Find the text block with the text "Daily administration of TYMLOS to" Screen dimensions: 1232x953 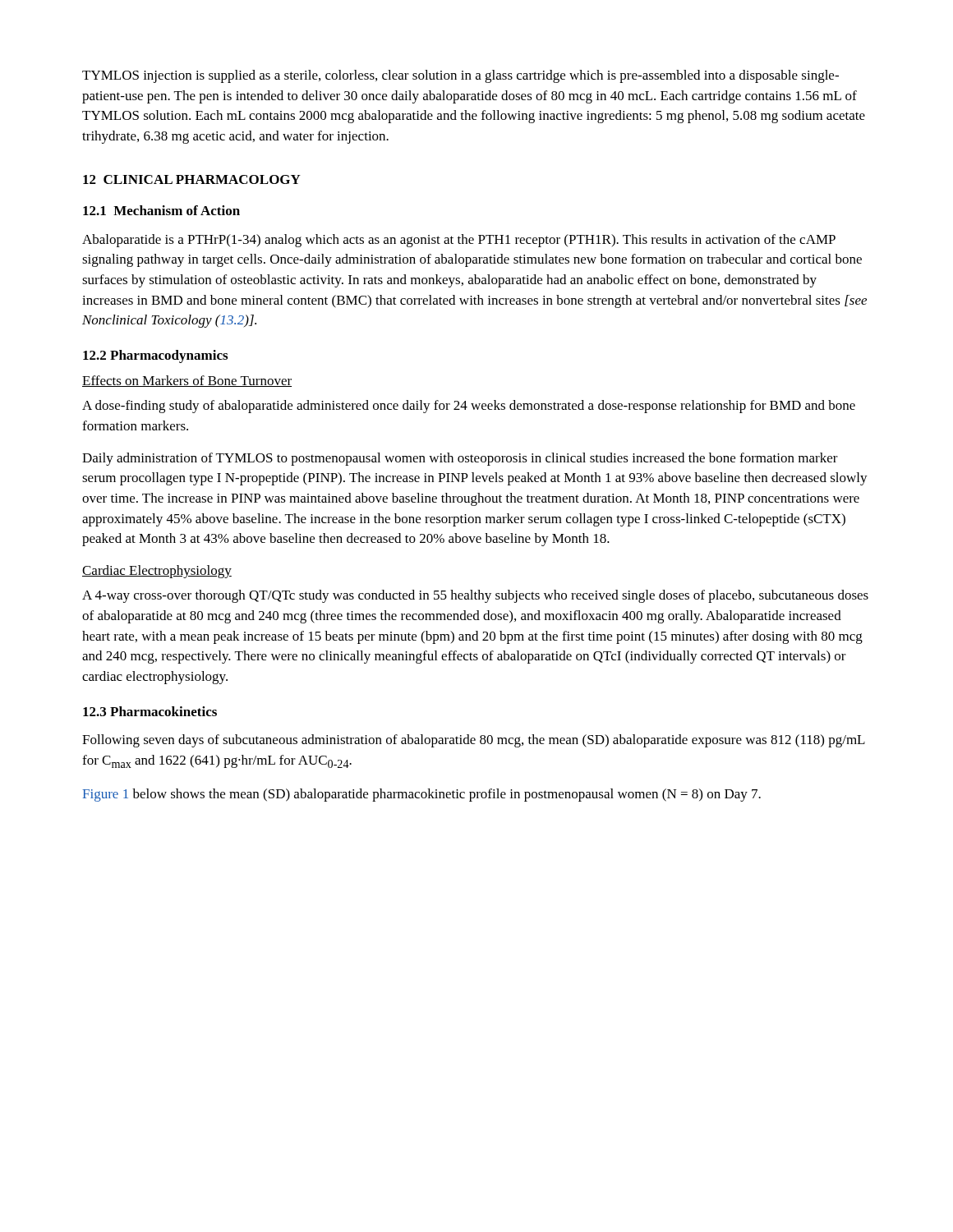(x=475, y=498)
